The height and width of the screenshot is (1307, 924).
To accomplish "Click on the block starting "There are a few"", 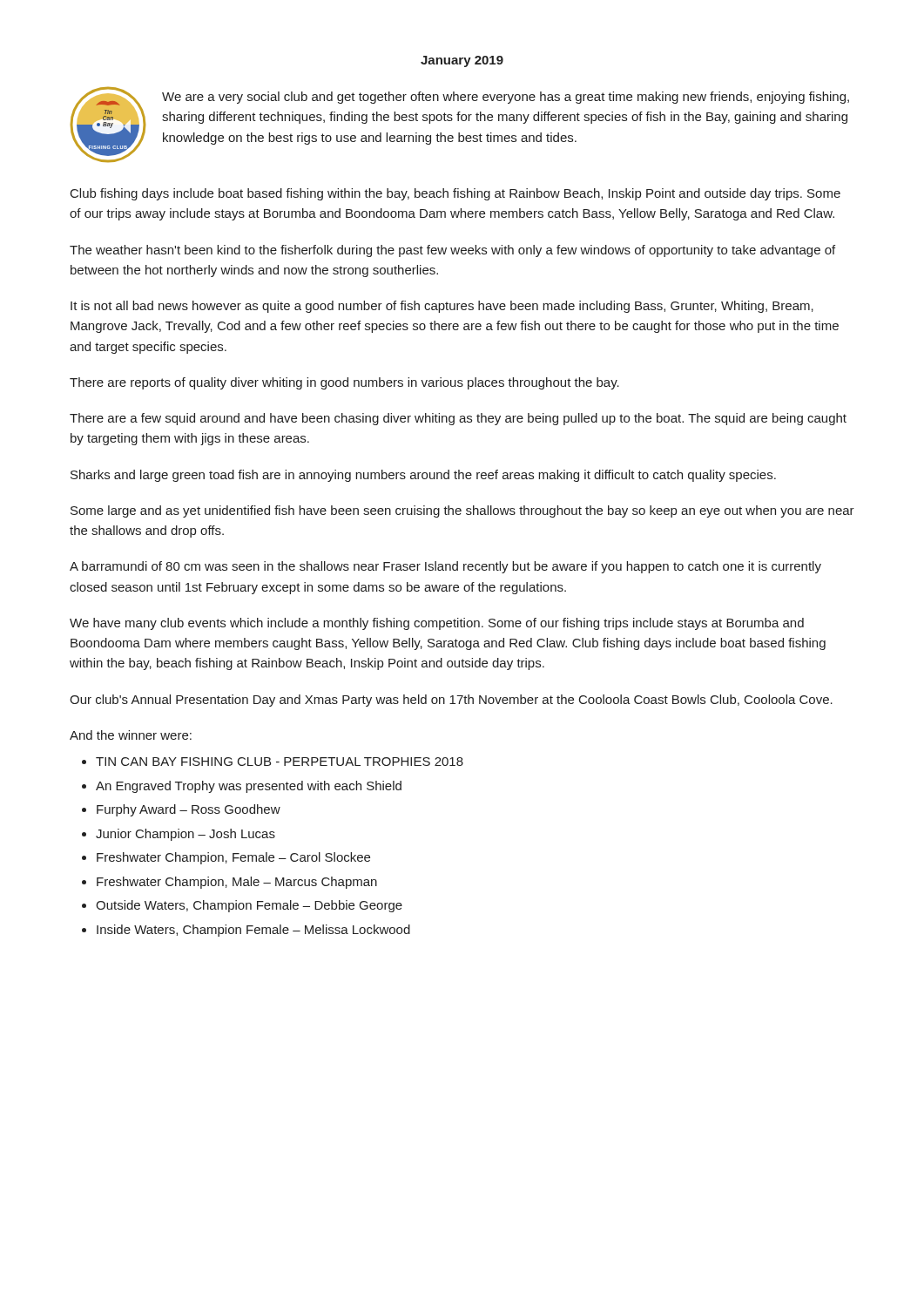I will click(x=458, y=428).
